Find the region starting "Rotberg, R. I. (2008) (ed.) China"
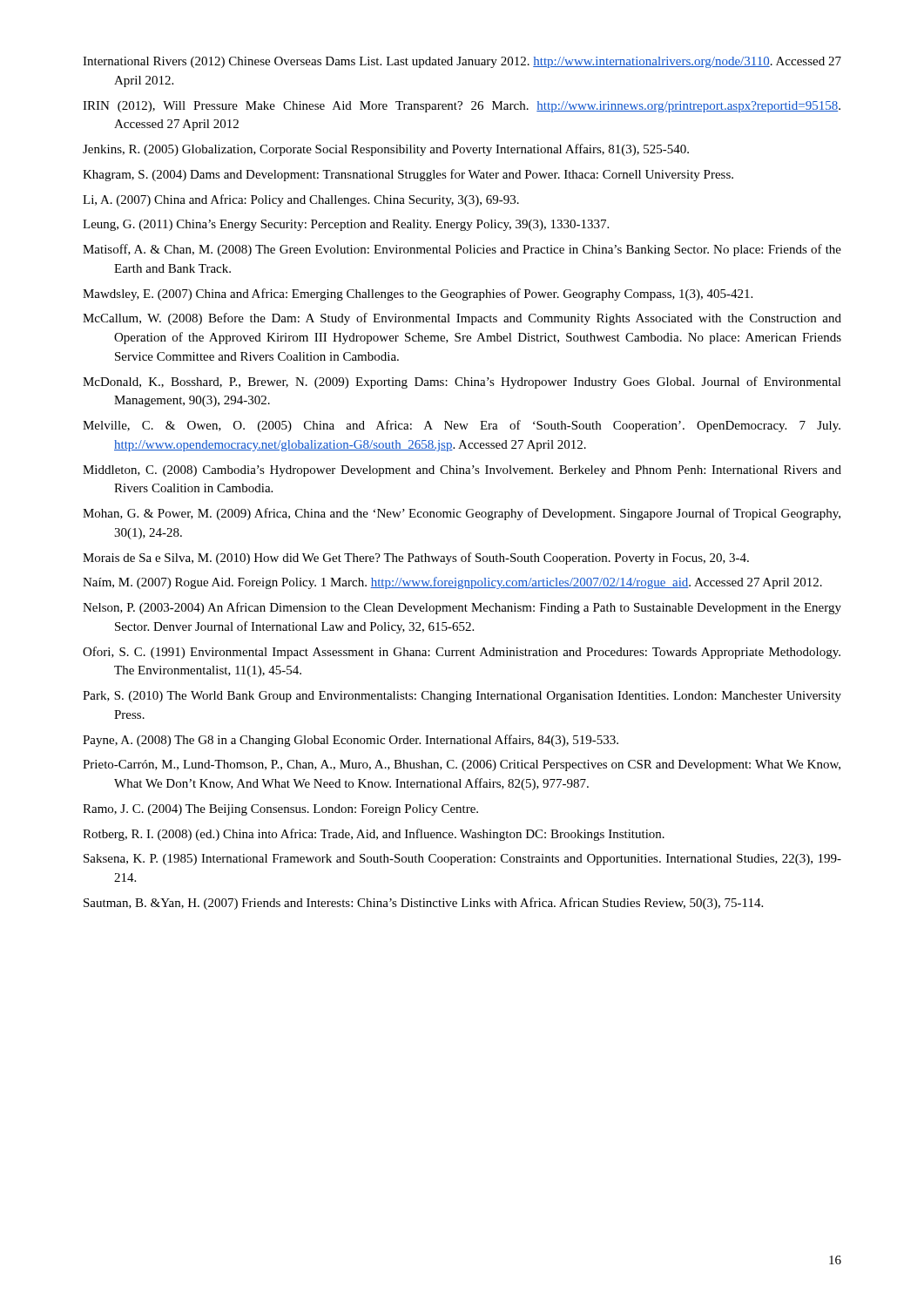 point(374,833)
